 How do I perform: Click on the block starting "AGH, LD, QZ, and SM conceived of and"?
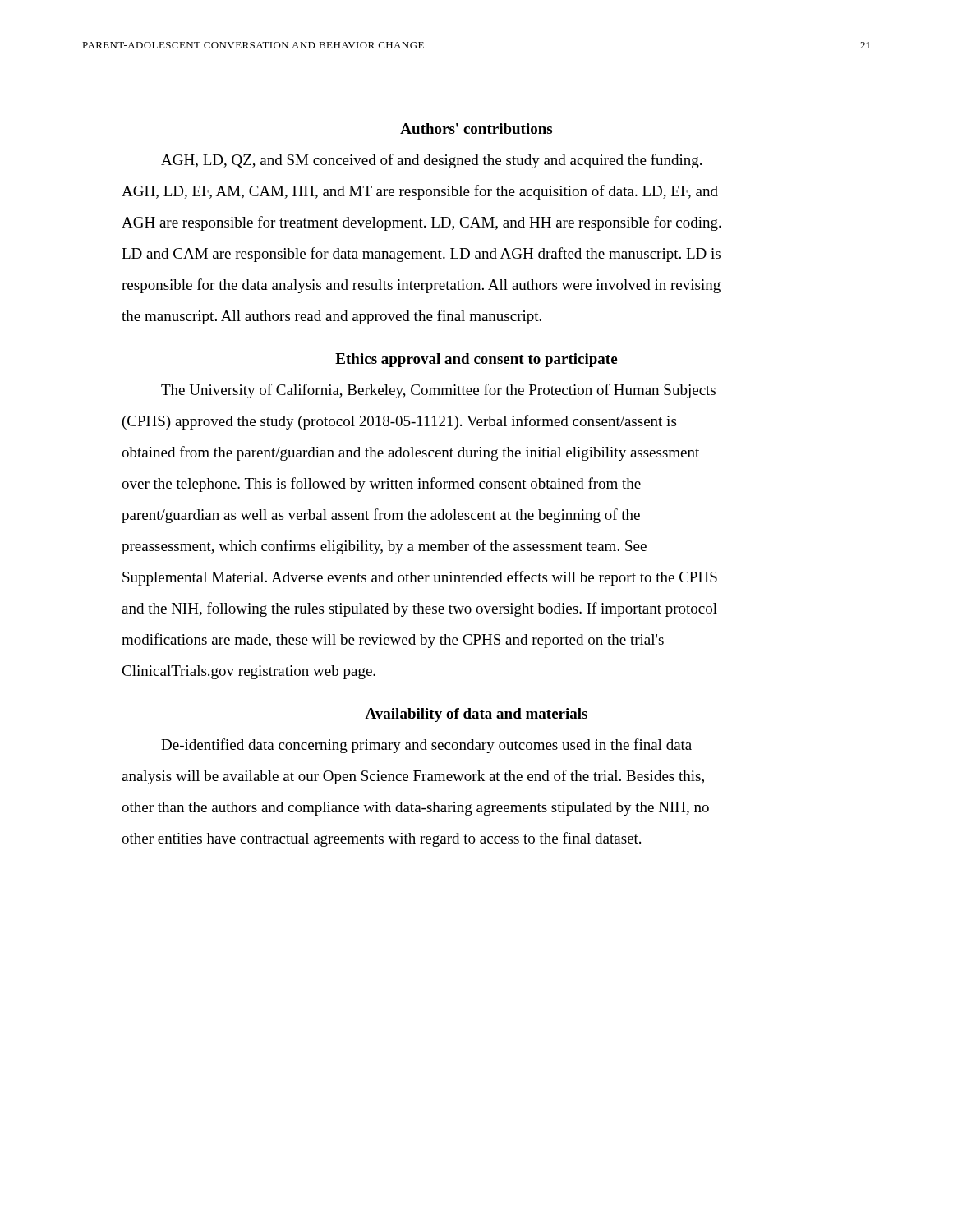point(476,238)
